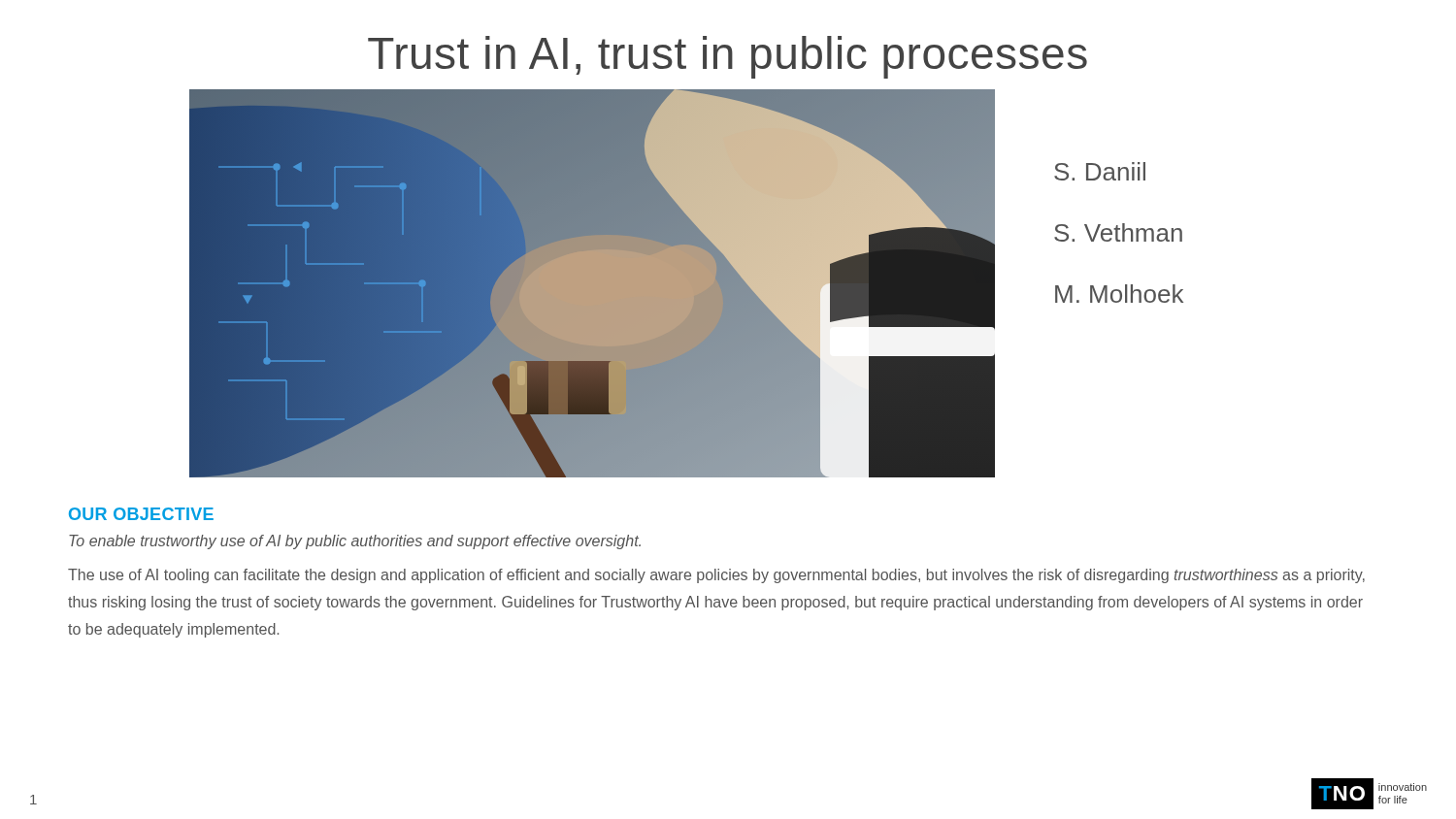
Task: Find the photo
Action: click(x=592, y=283)
